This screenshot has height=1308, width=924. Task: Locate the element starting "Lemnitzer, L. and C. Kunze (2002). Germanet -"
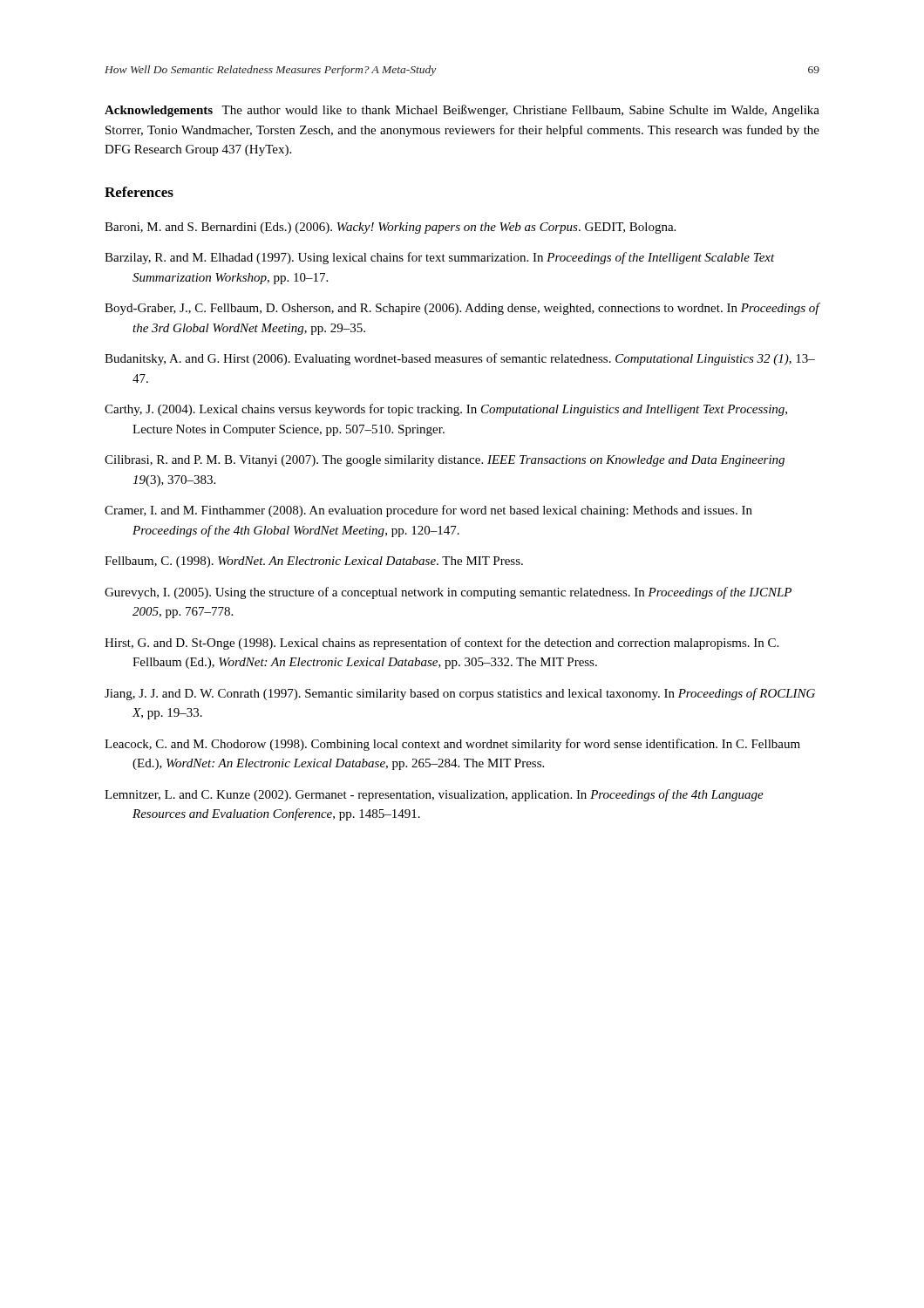click(434, 804)
